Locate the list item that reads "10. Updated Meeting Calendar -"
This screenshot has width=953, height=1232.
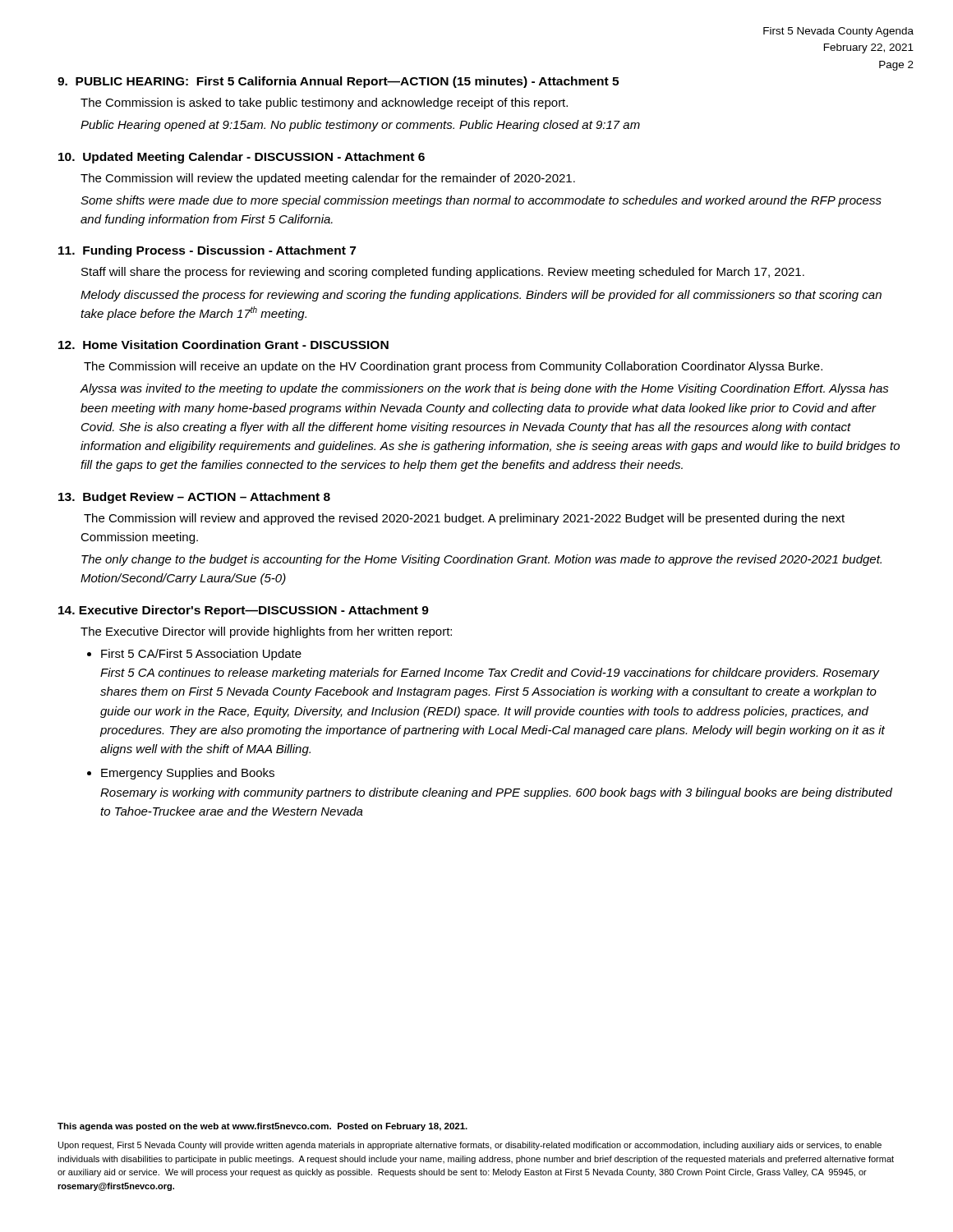481,189
